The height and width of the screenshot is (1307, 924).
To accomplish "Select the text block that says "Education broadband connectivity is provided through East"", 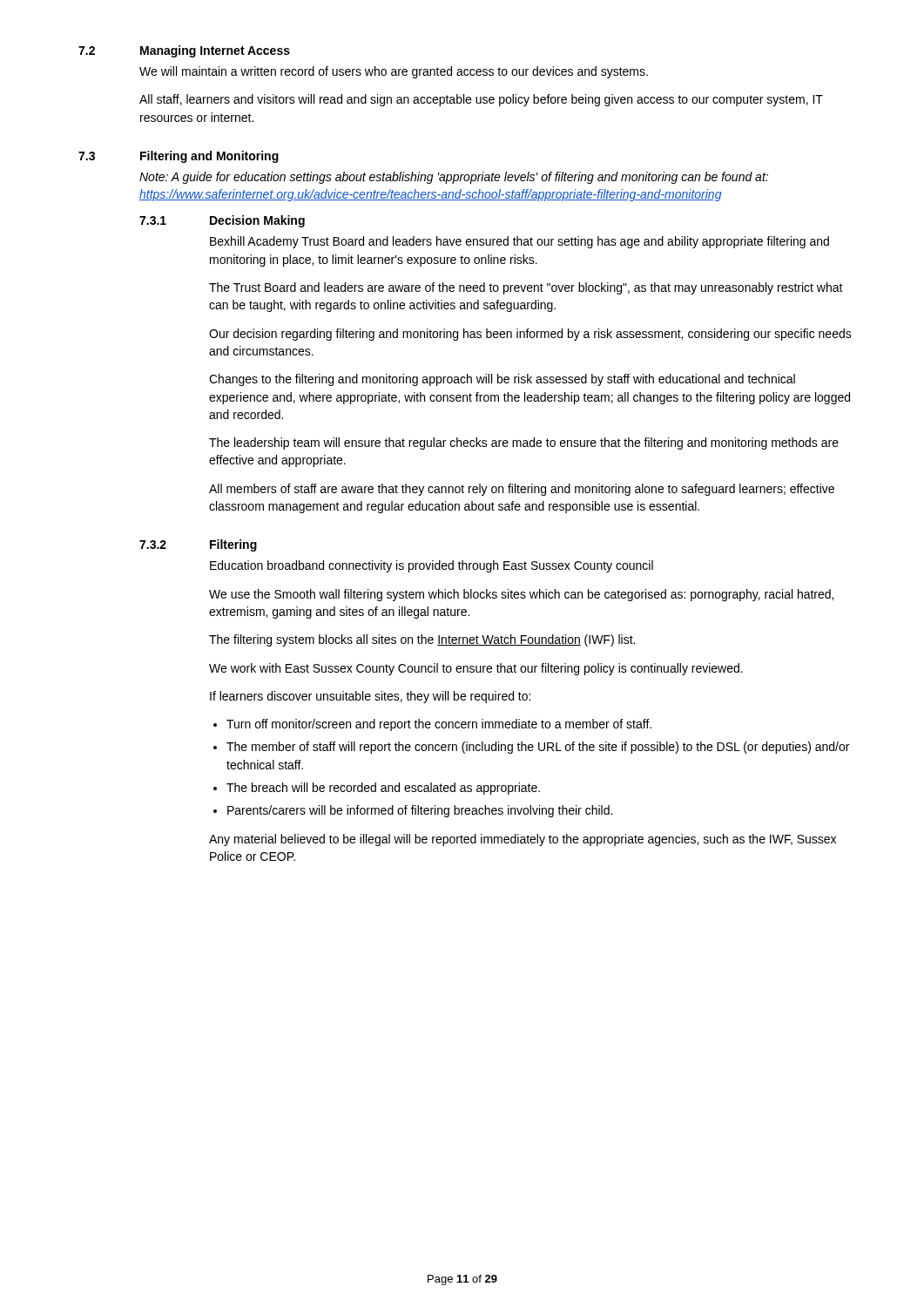I will [431, 566].
